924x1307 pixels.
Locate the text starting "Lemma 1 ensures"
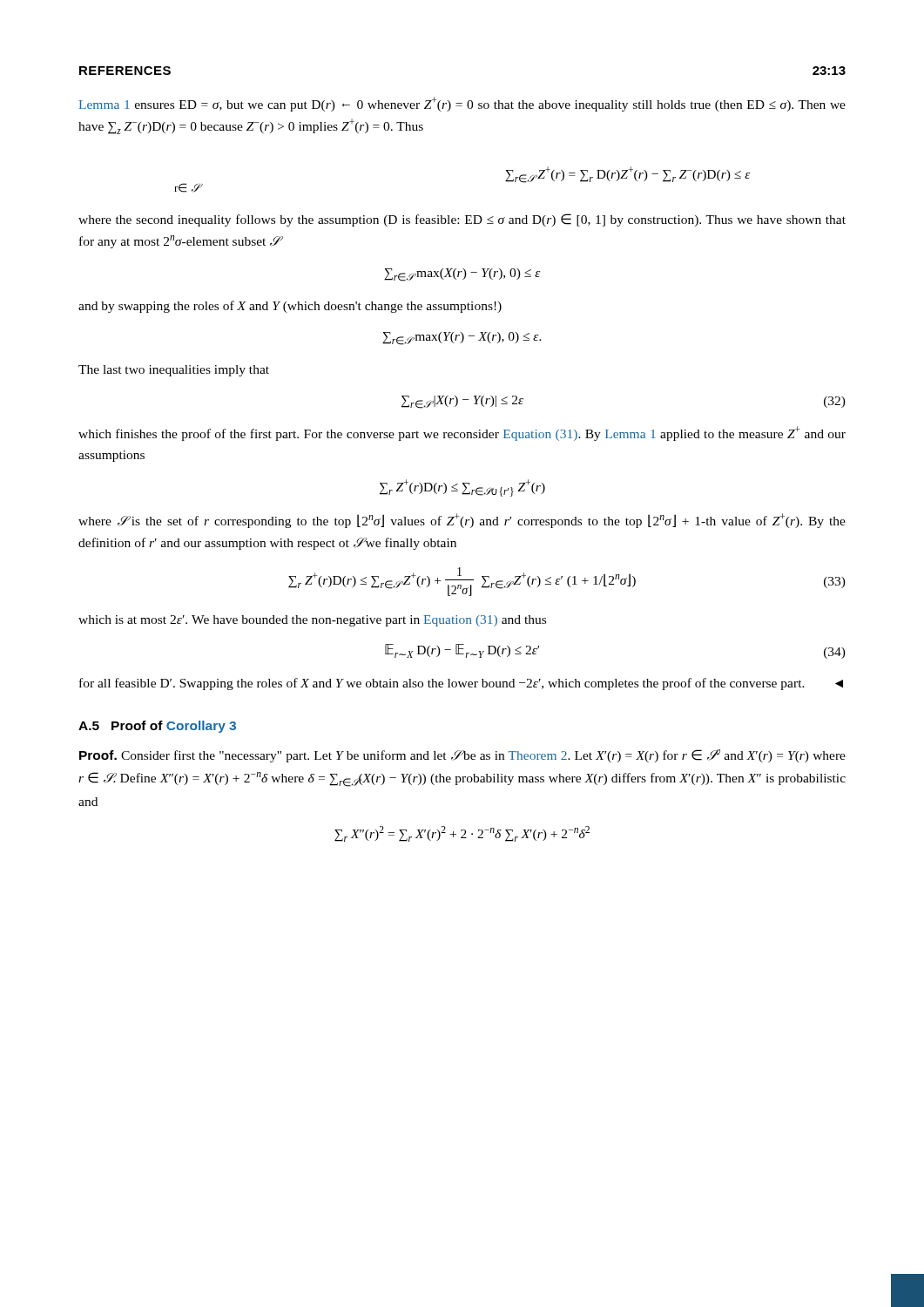[x=462, y=117]
